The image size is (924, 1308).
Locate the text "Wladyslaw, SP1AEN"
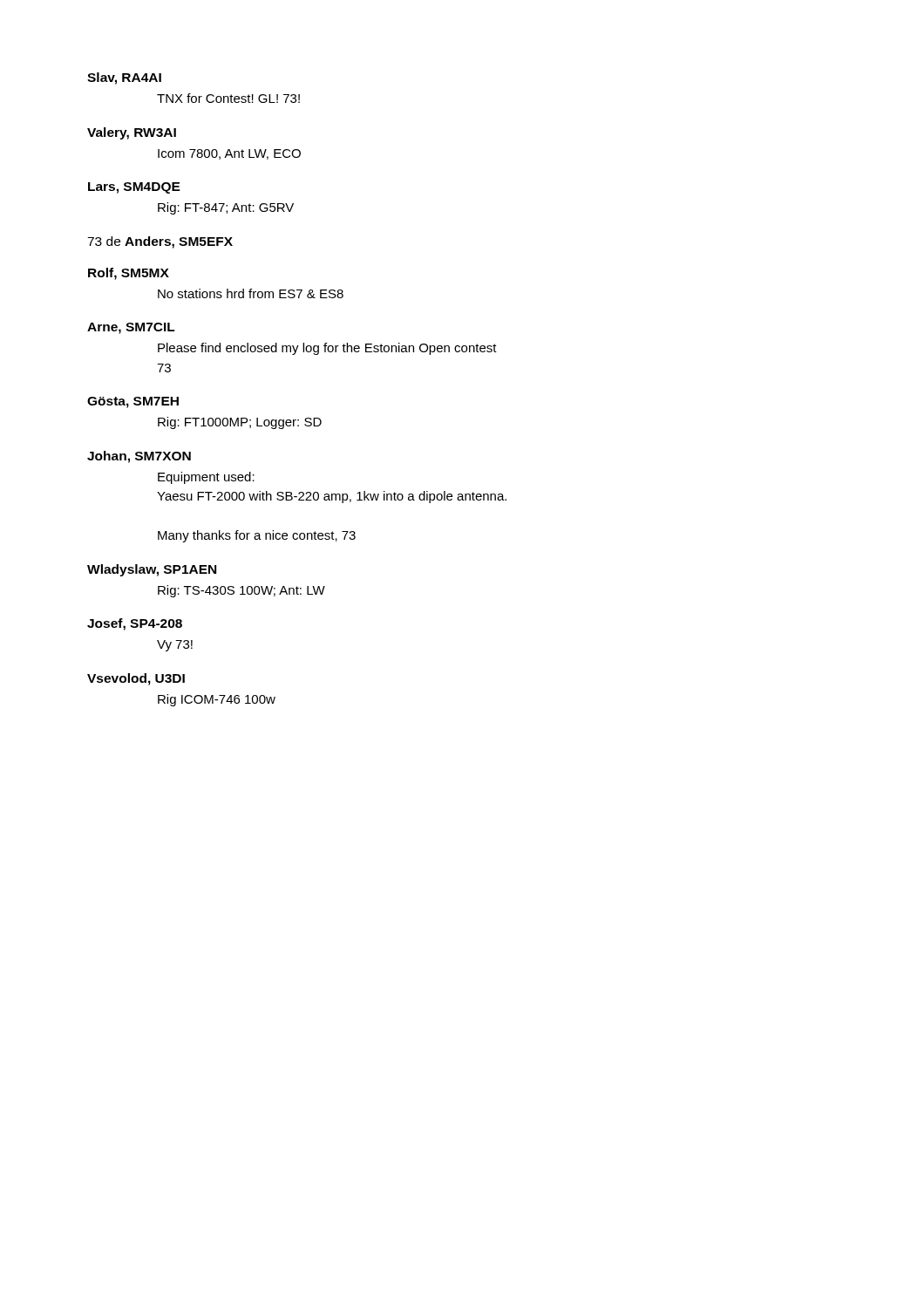point(152,569)
